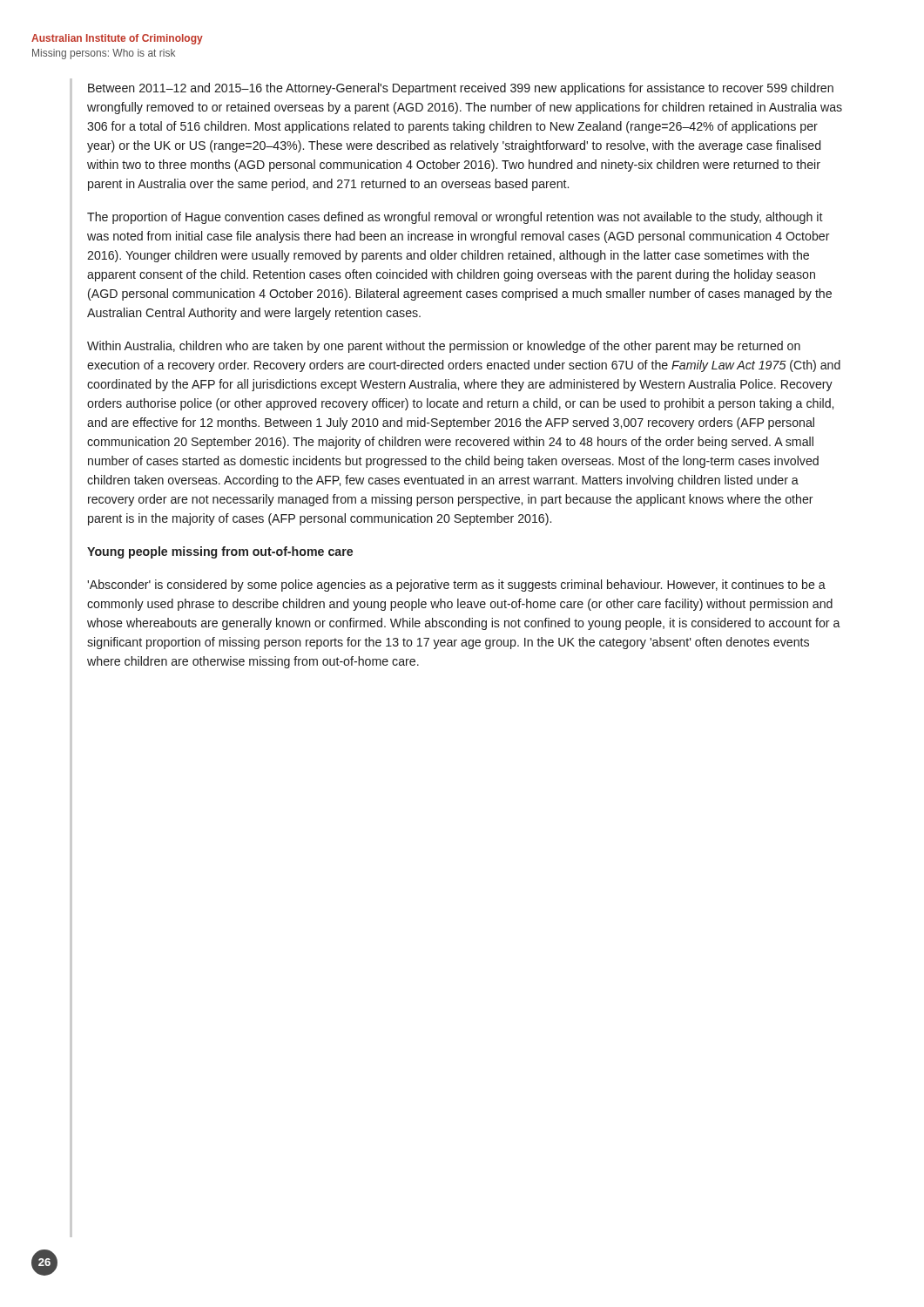This screenshot has height=1307, width=924.
Task: Find the passage starting "Within Australia, children who are taken by"
Action: tap(466, 432)
